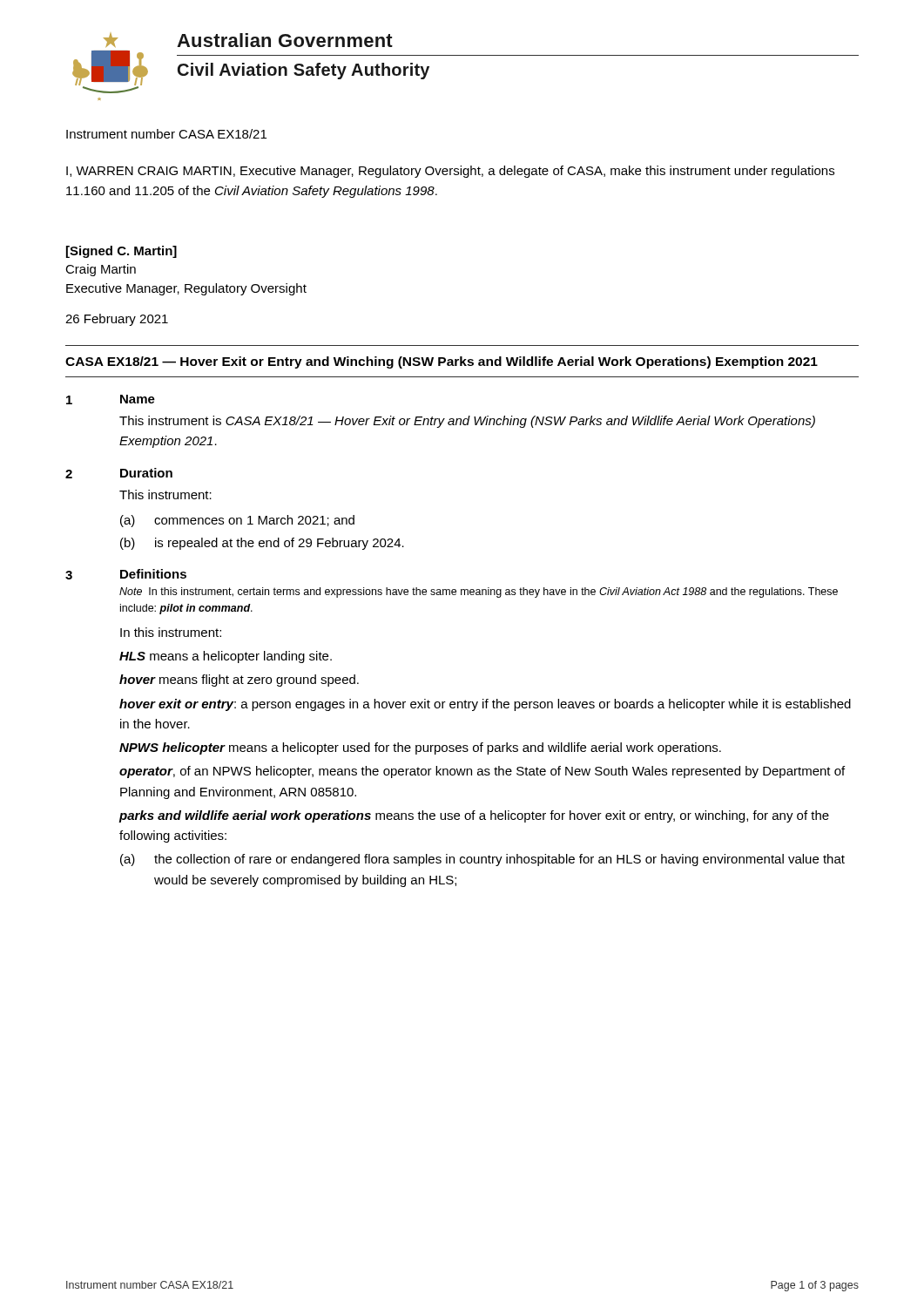Where does it say "2 Duration"?
This screenshot has height=1307, width=924.
[119, 473]
